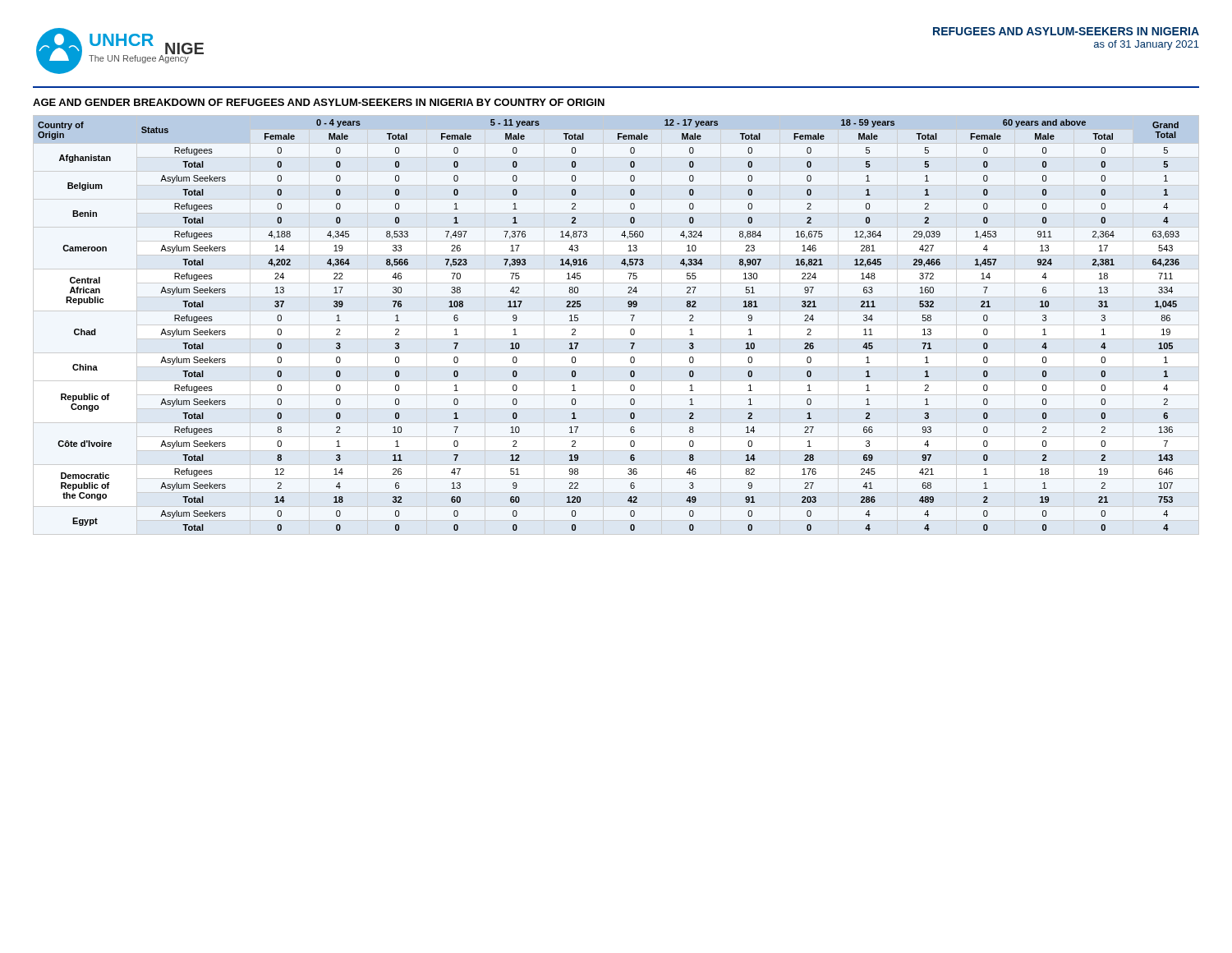Click on the logo
This screenshot has width=1232, height=953.
coord(119,51)
